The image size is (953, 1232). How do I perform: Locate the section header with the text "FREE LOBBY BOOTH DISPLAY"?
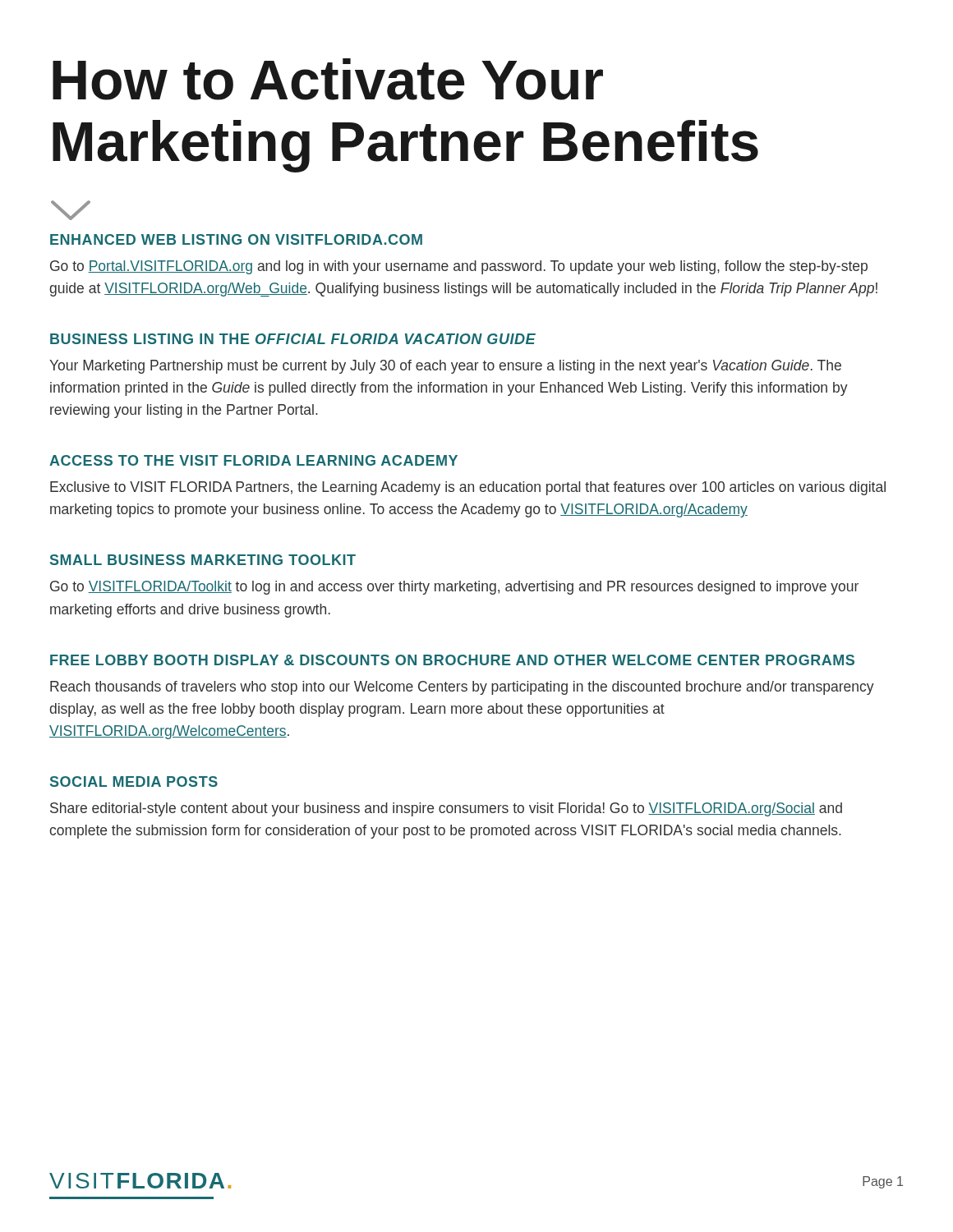tap(452, 660)
